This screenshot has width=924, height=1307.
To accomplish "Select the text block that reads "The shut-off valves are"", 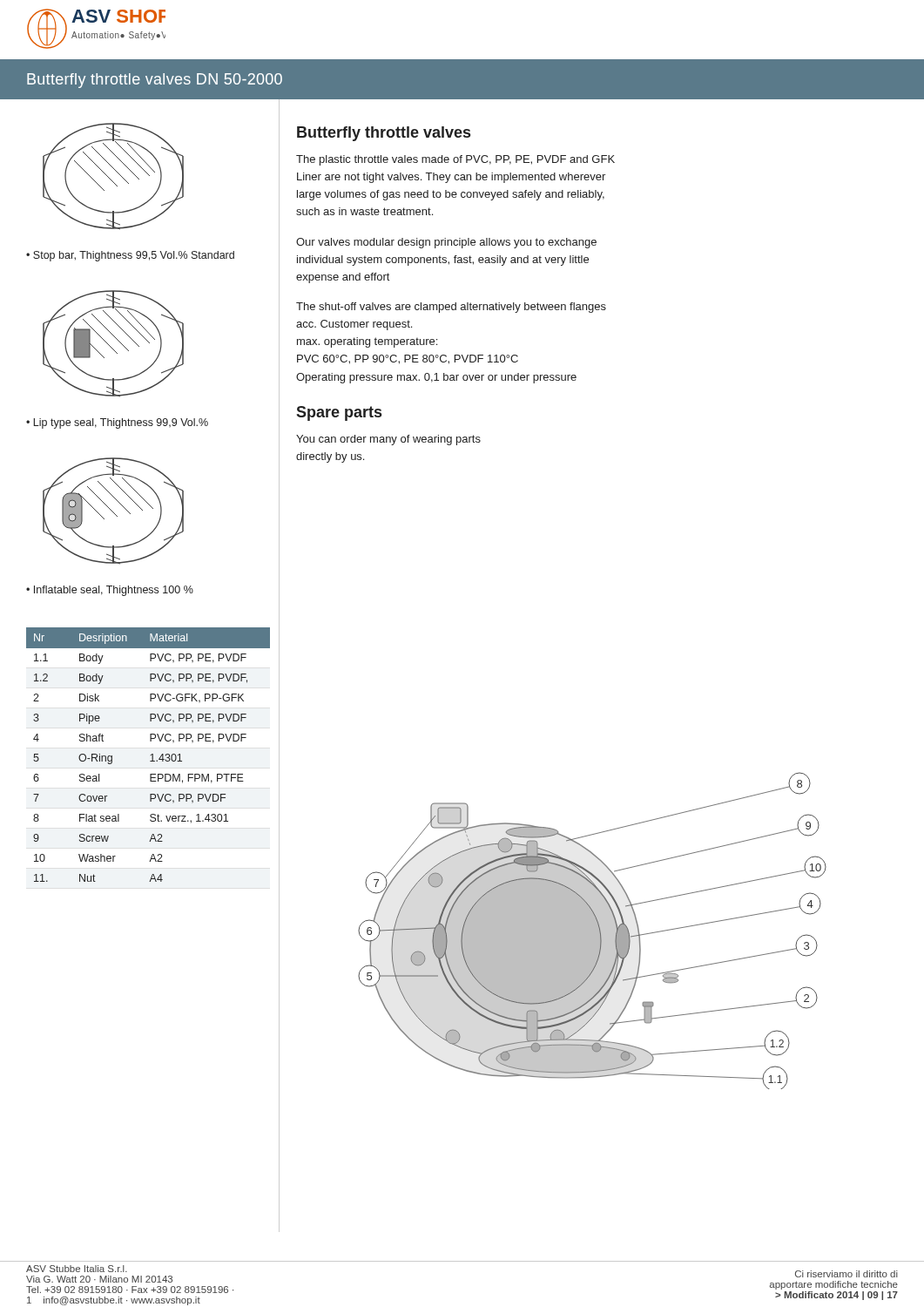I will coord(451,308).
